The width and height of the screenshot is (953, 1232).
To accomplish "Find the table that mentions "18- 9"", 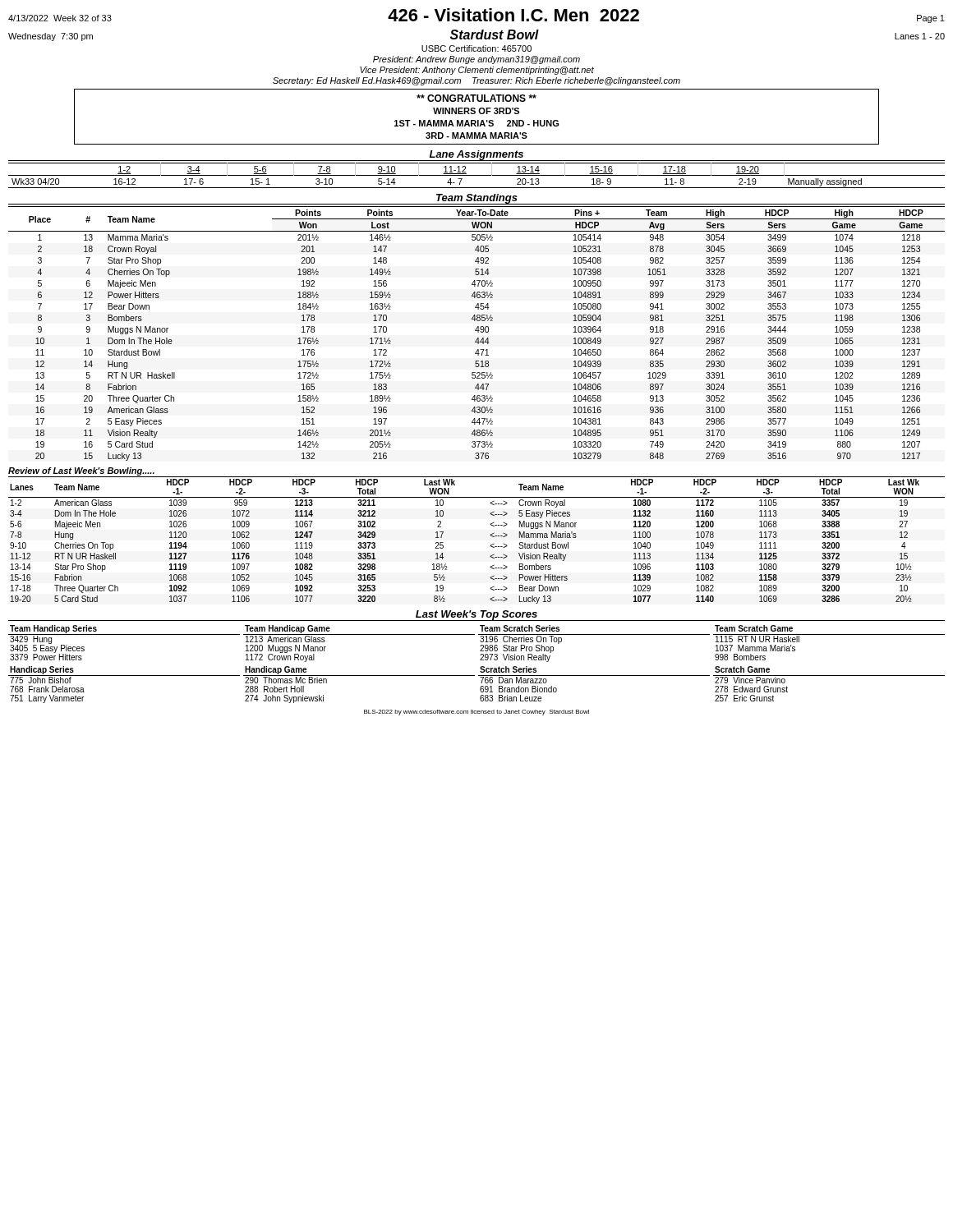I will tap(476, 175).
